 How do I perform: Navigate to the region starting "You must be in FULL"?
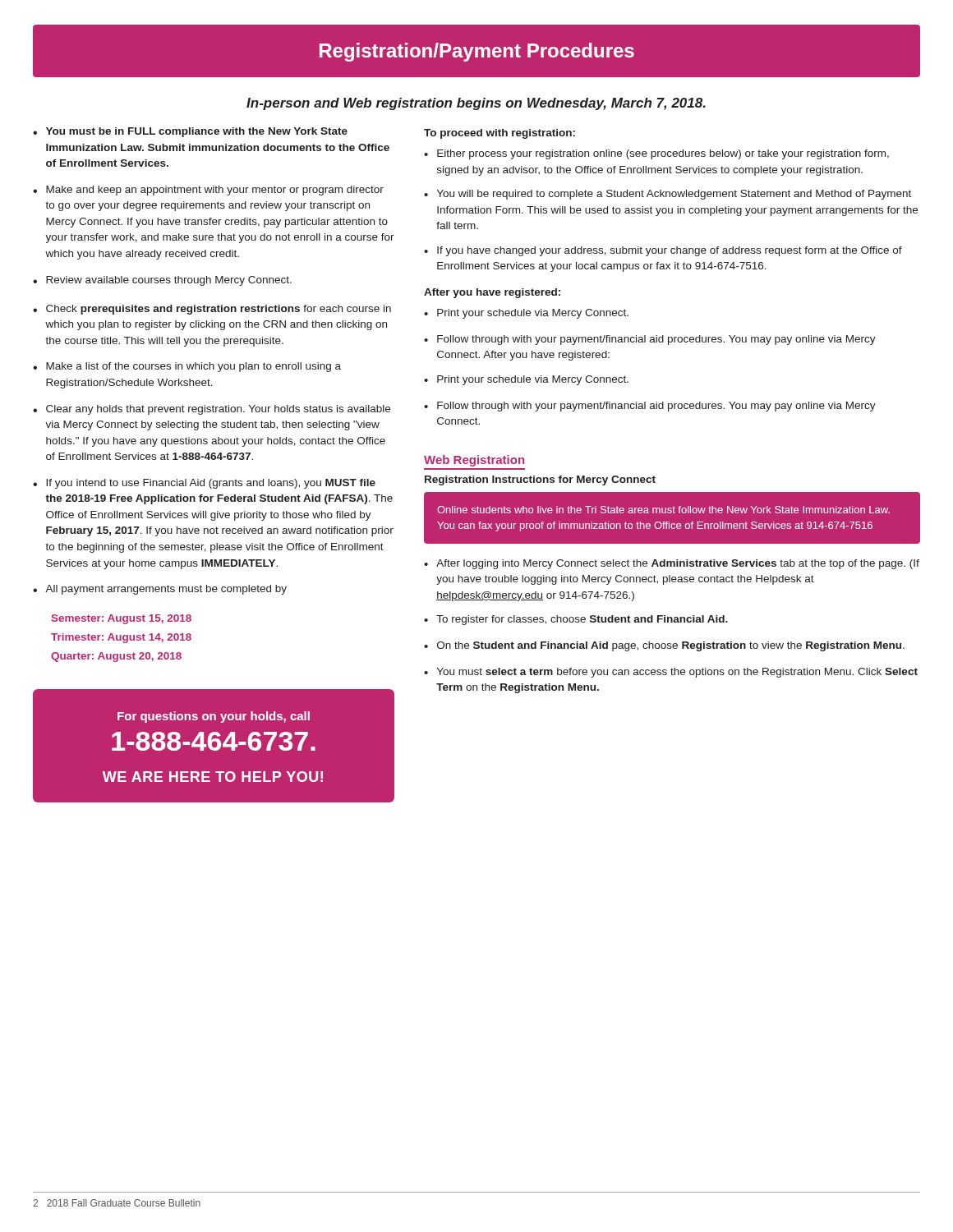pos(220,147)
